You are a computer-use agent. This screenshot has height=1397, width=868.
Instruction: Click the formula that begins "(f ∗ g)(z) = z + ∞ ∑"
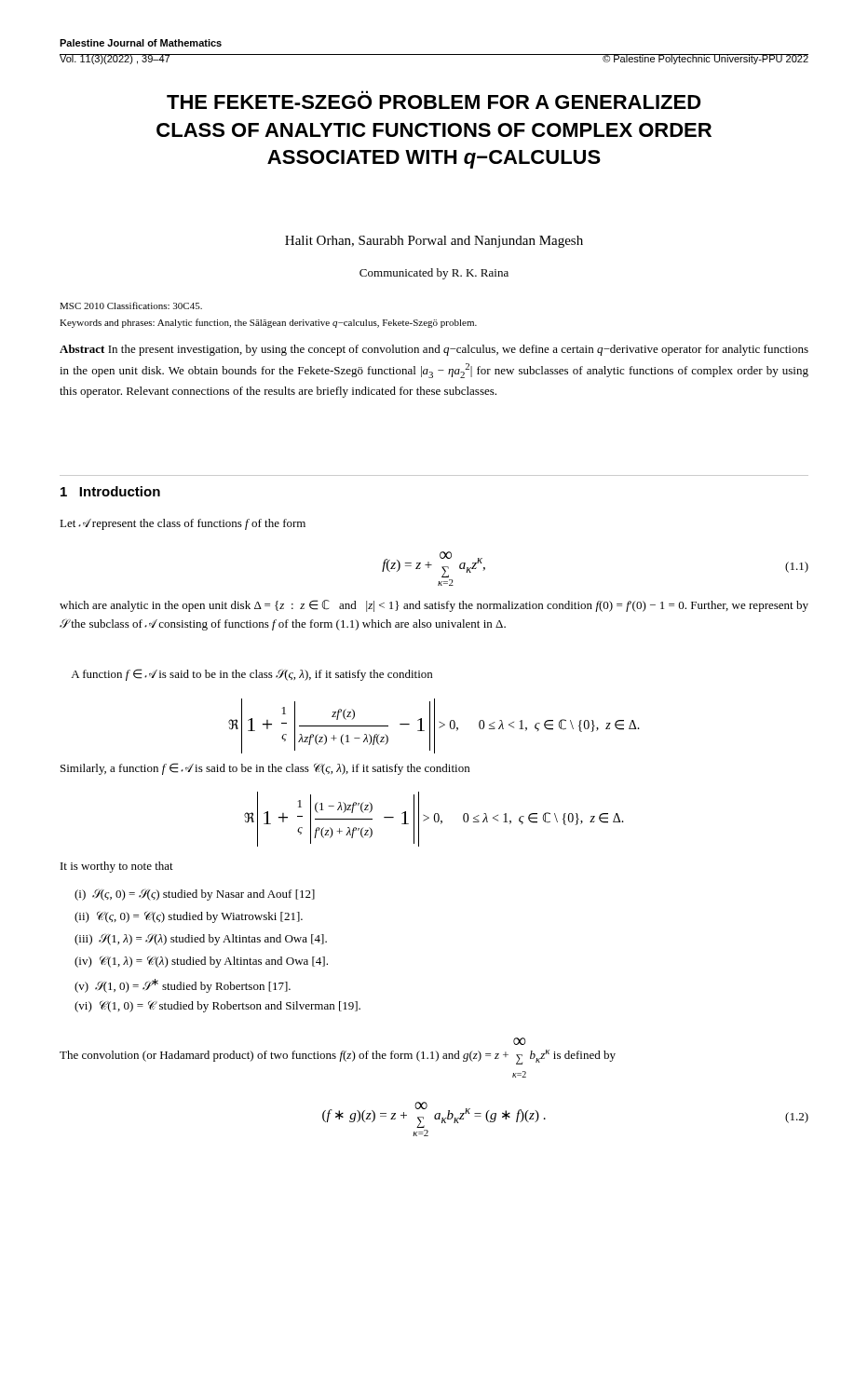click(x=420, y=1117)
